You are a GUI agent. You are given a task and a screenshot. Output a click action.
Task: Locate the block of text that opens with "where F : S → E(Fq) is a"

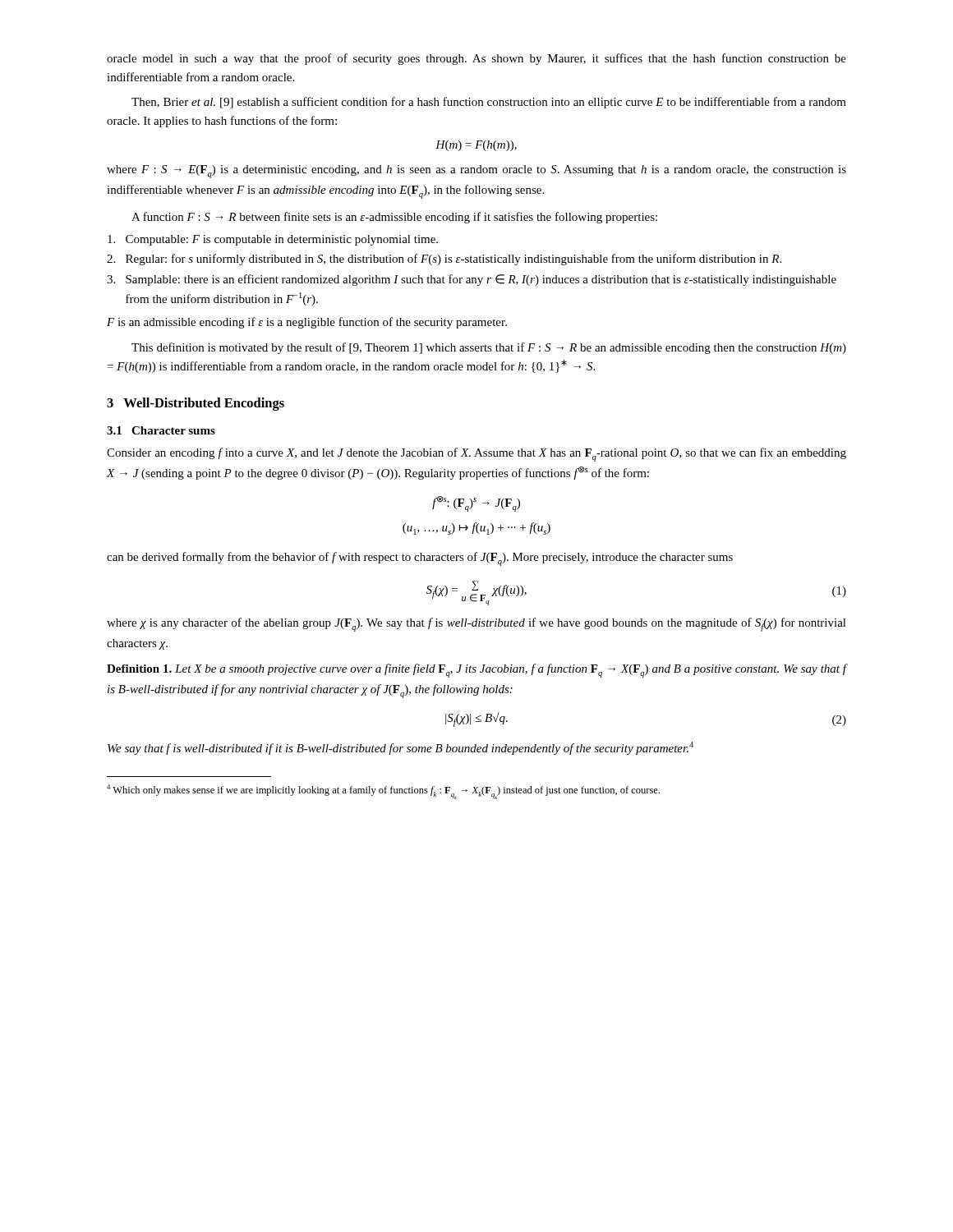pos(476,193)
